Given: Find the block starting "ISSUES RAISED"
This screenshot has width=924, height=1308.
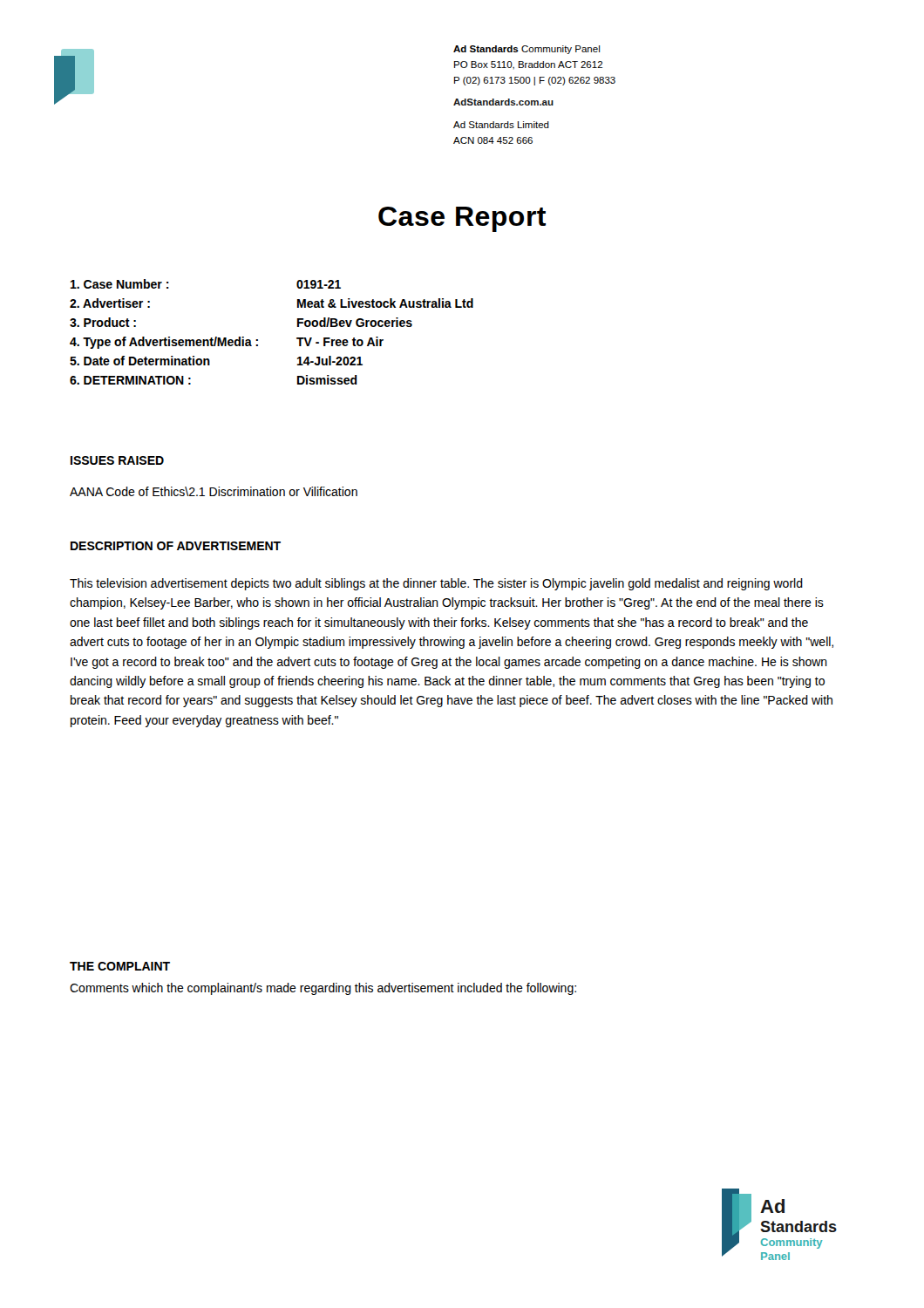Looking at the screenshot, I should click(x=117, y=460).
